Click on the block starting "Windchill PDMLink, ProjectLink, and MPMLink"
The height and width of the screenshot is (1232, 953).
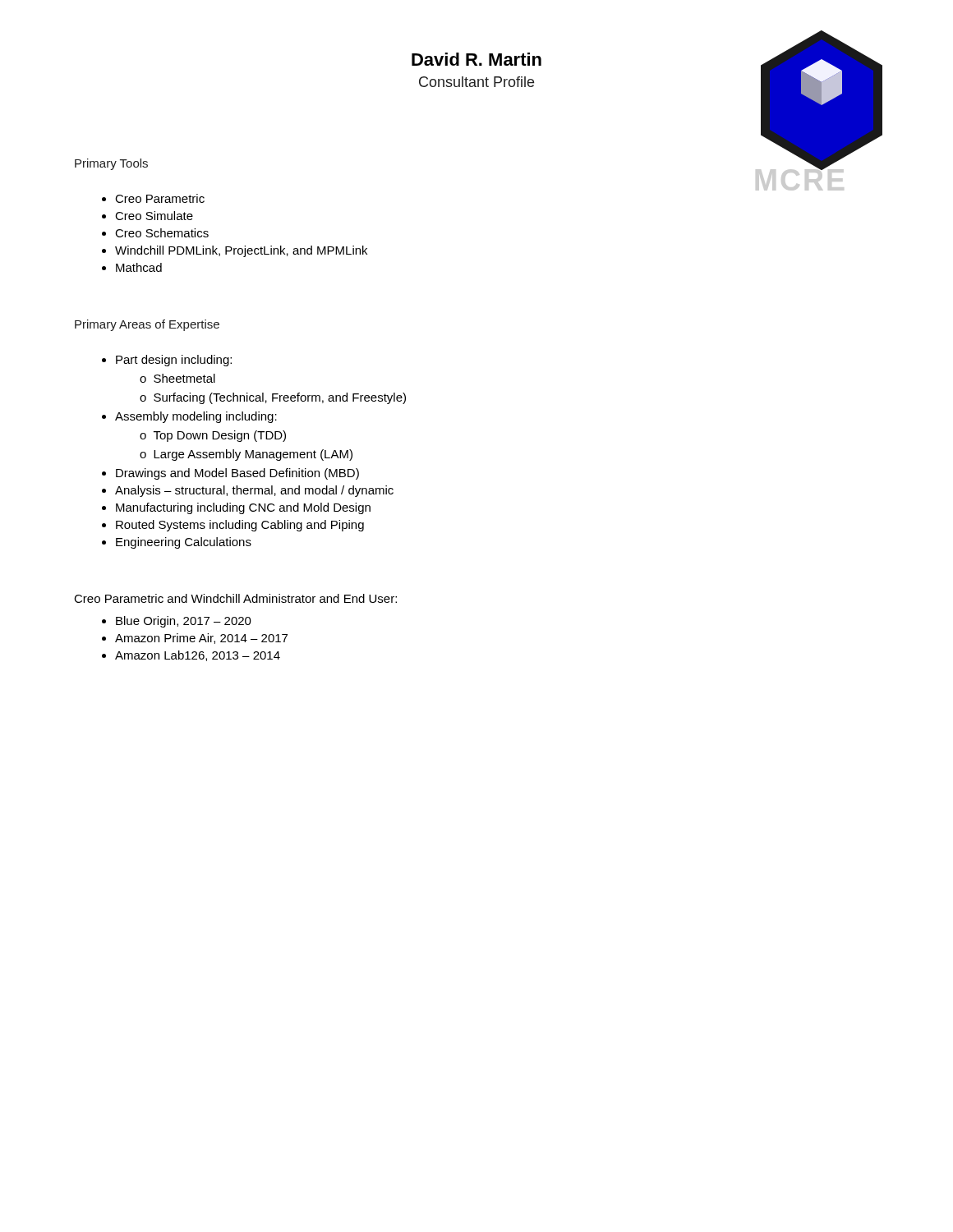[235, 251]
